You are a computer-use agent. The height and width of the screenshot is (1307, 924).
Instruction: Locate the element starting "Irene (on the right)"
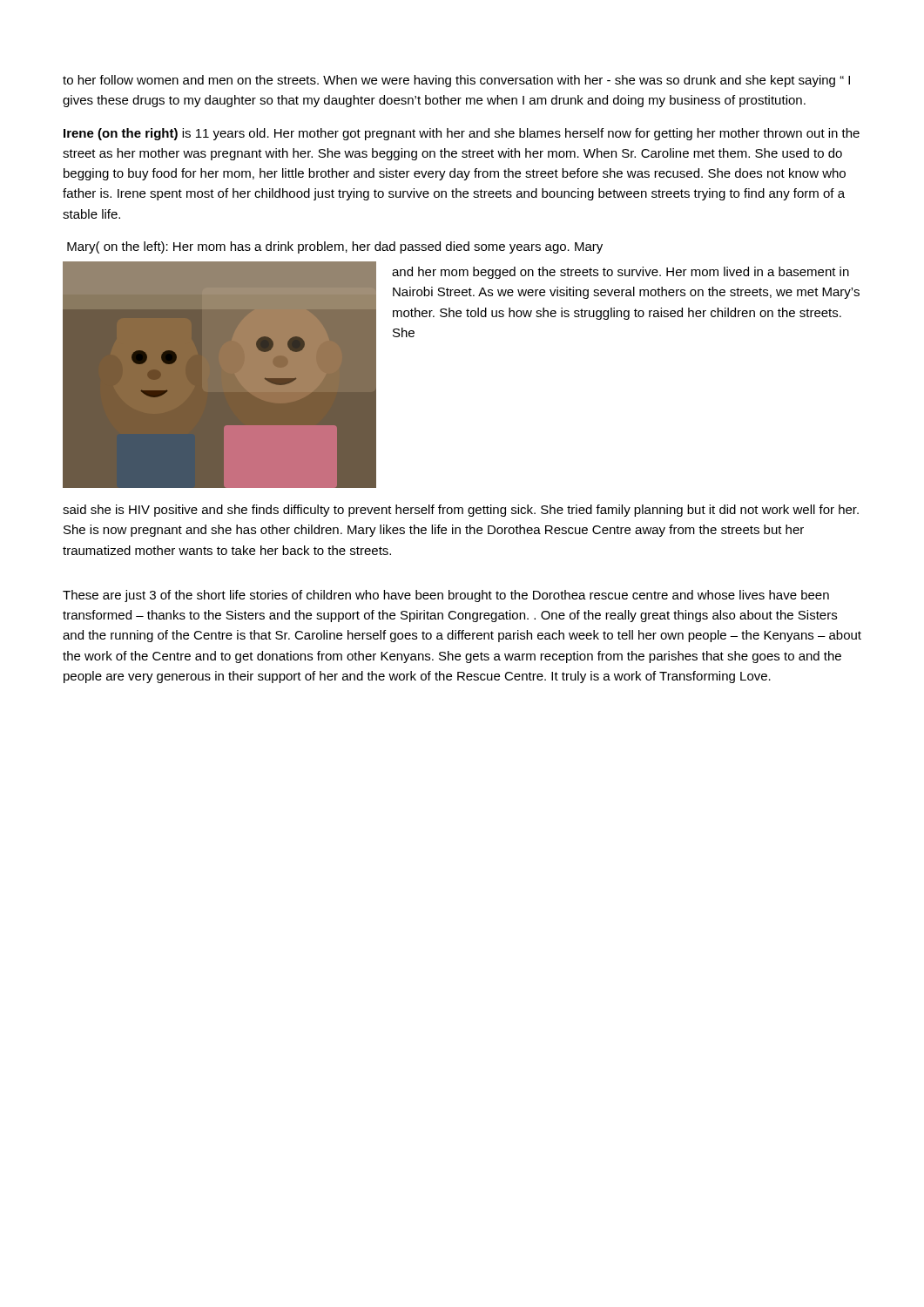point(461,173)
